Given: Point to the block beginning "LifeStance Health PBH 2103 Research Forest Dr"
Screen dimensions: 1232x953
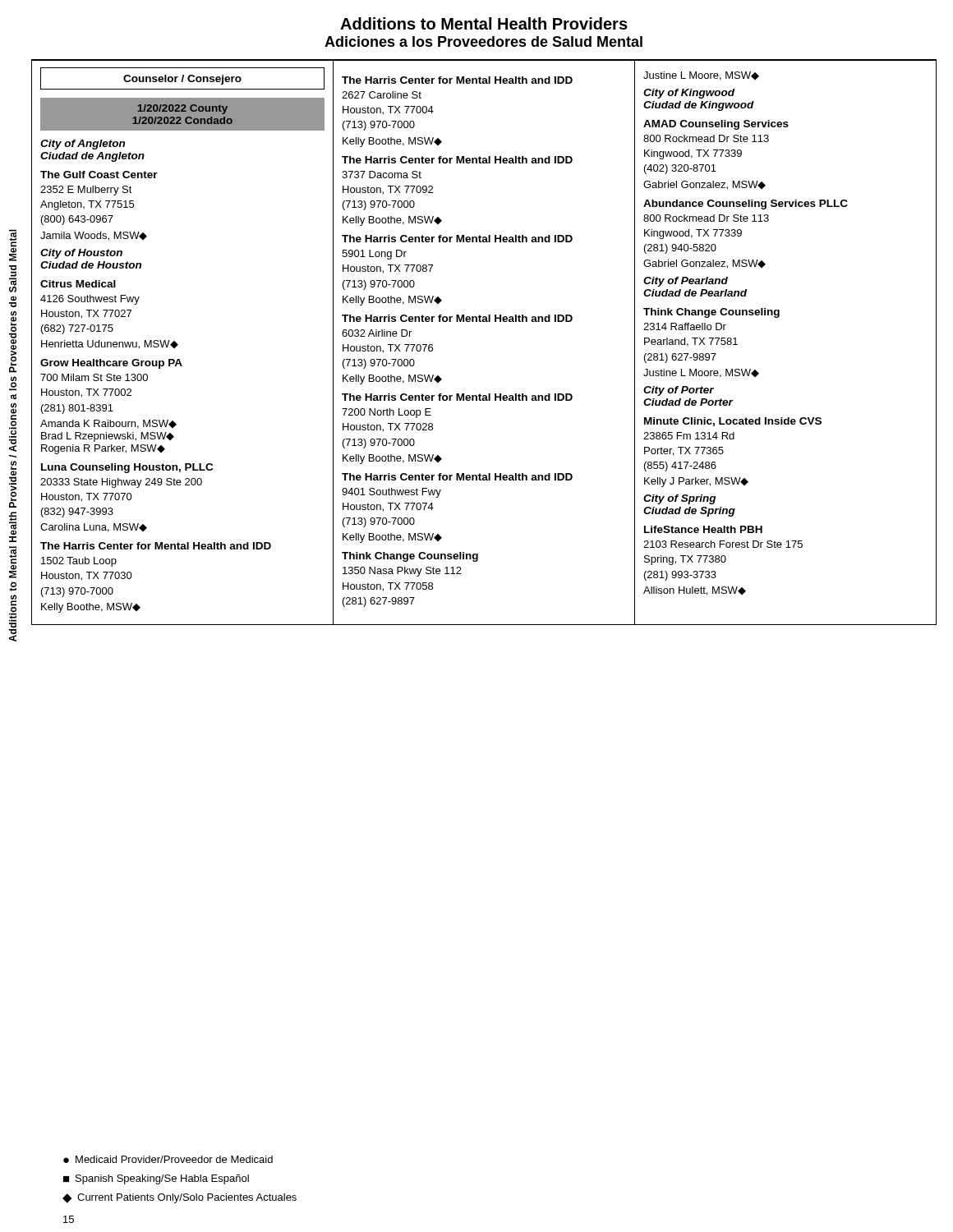Looking at the screenshot, I should [x=703, y=529].
